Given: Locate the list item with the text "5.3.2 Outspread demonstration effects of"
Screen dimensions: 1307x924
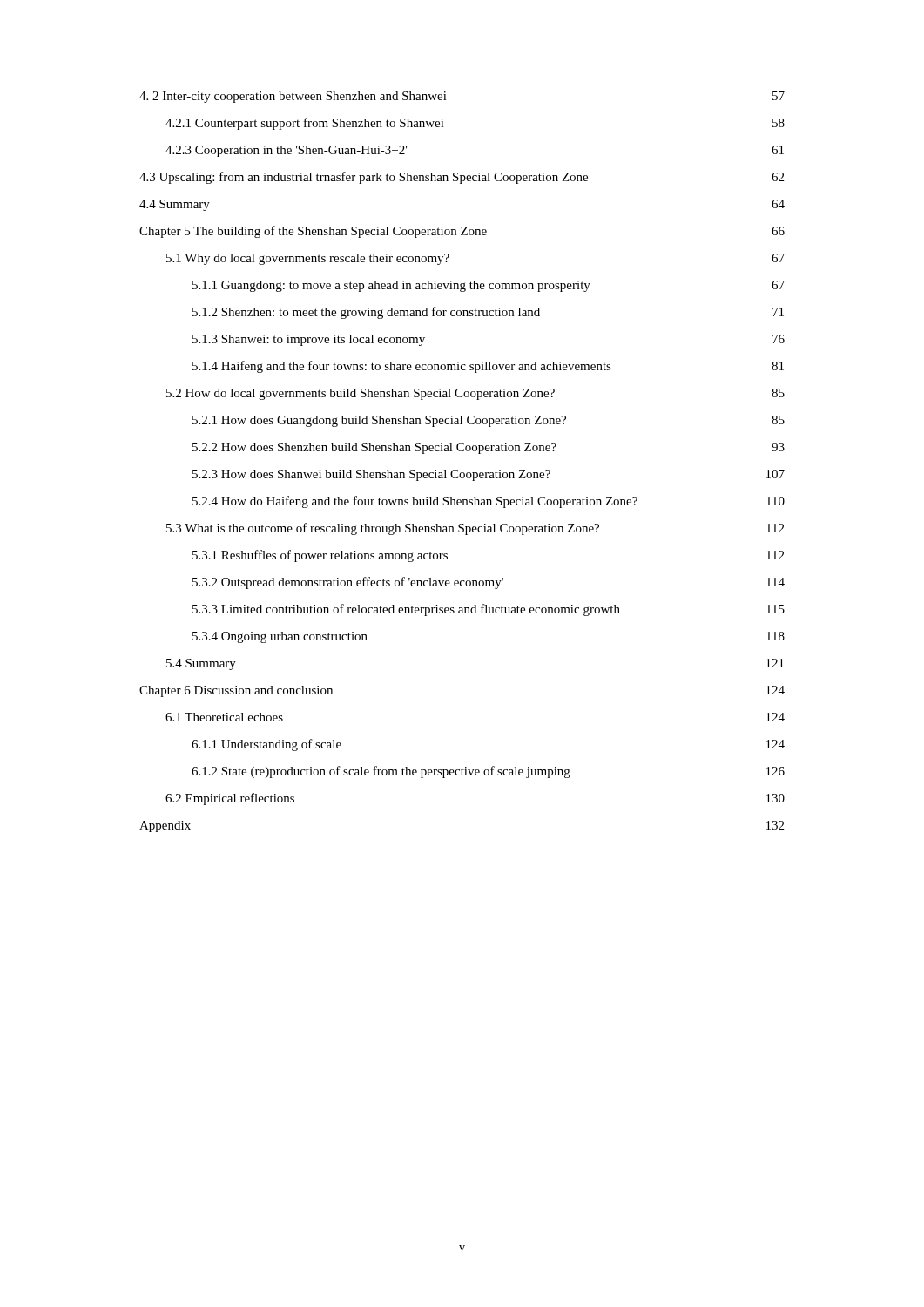Looking at the screenshot, I should pyautogui.click(x=488, y=583).
